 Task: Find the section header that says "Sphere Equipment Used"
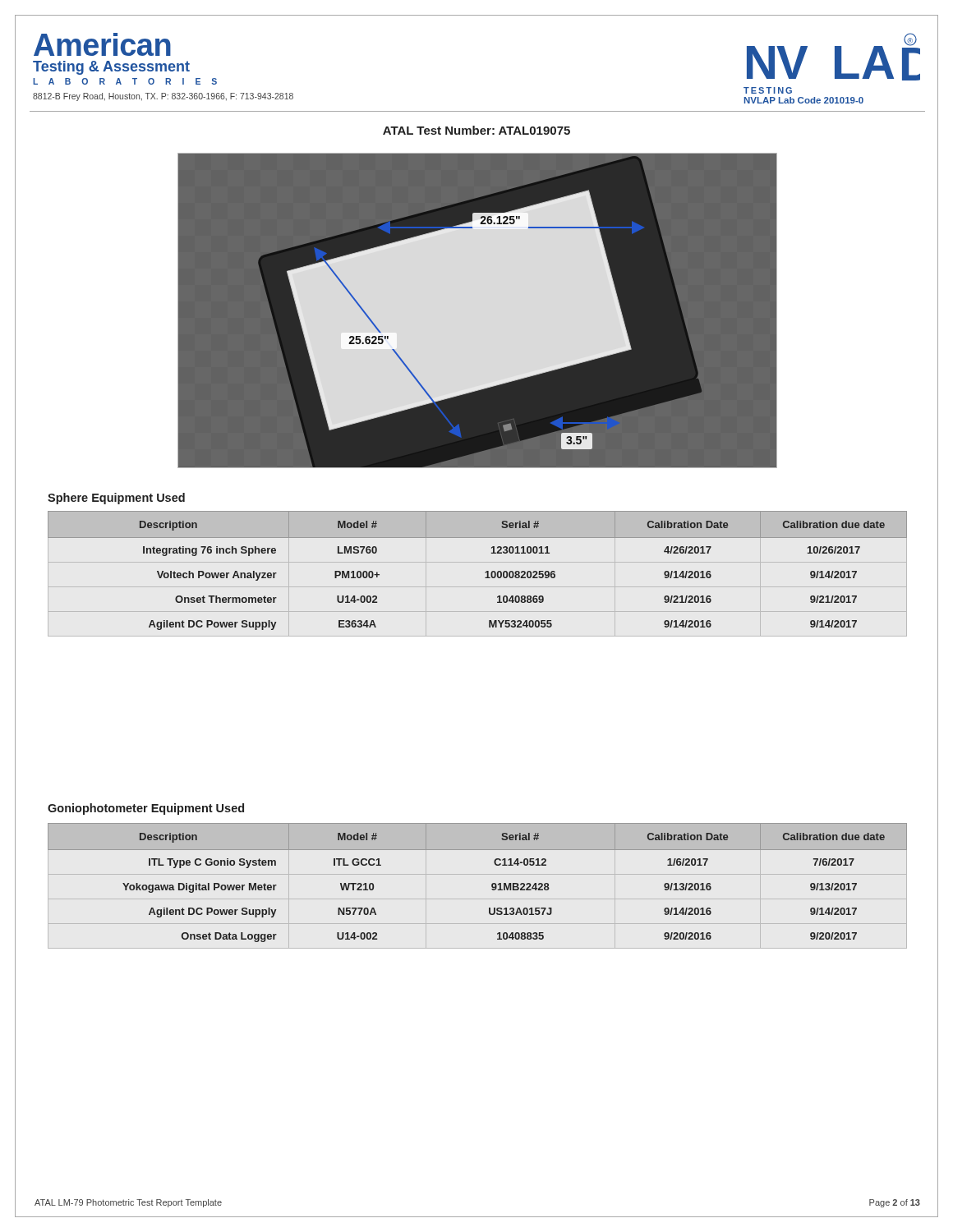[x=117, y=498]
